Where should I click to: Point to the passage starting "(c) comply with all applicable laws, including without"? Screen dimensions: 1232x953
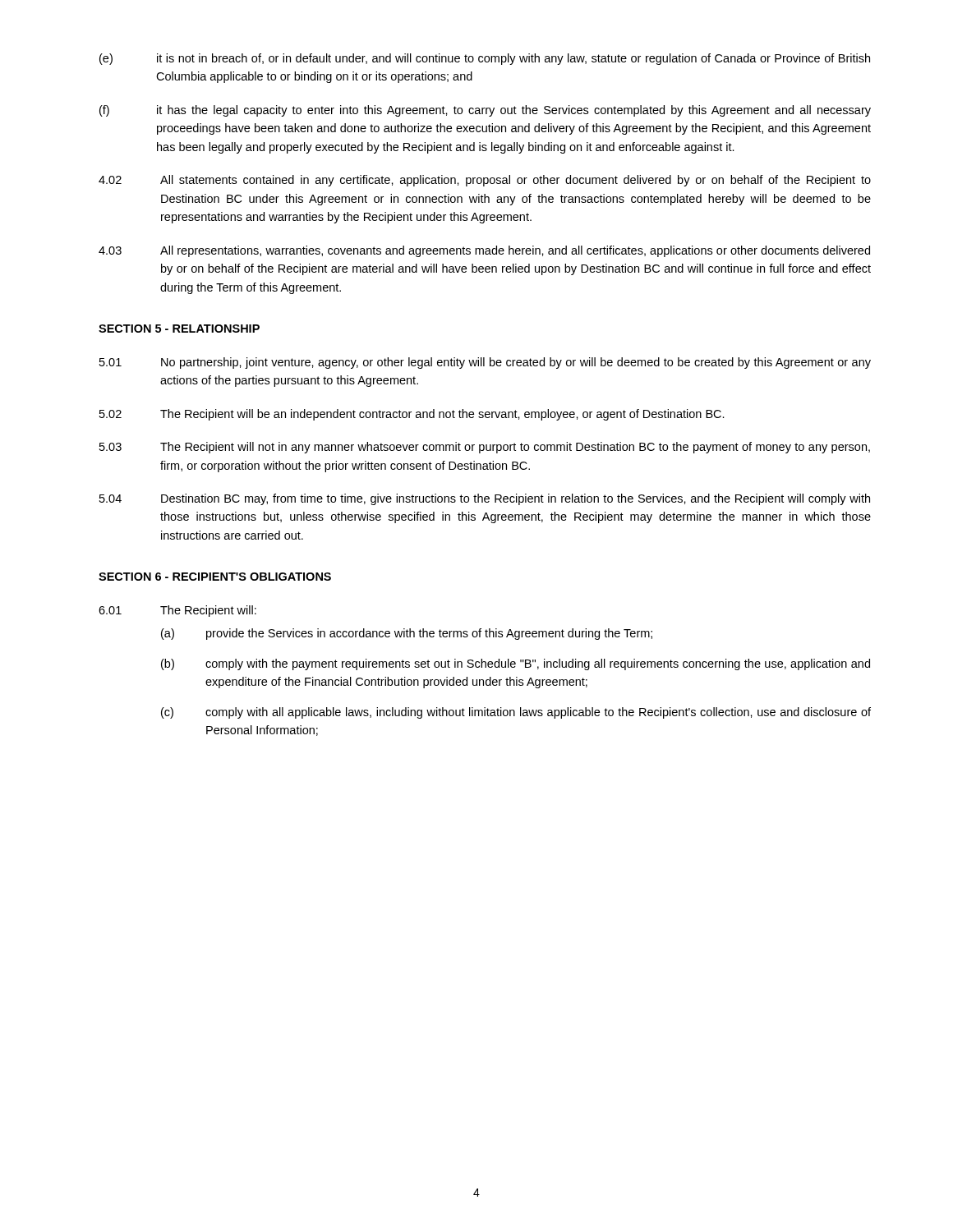(516, 721)
